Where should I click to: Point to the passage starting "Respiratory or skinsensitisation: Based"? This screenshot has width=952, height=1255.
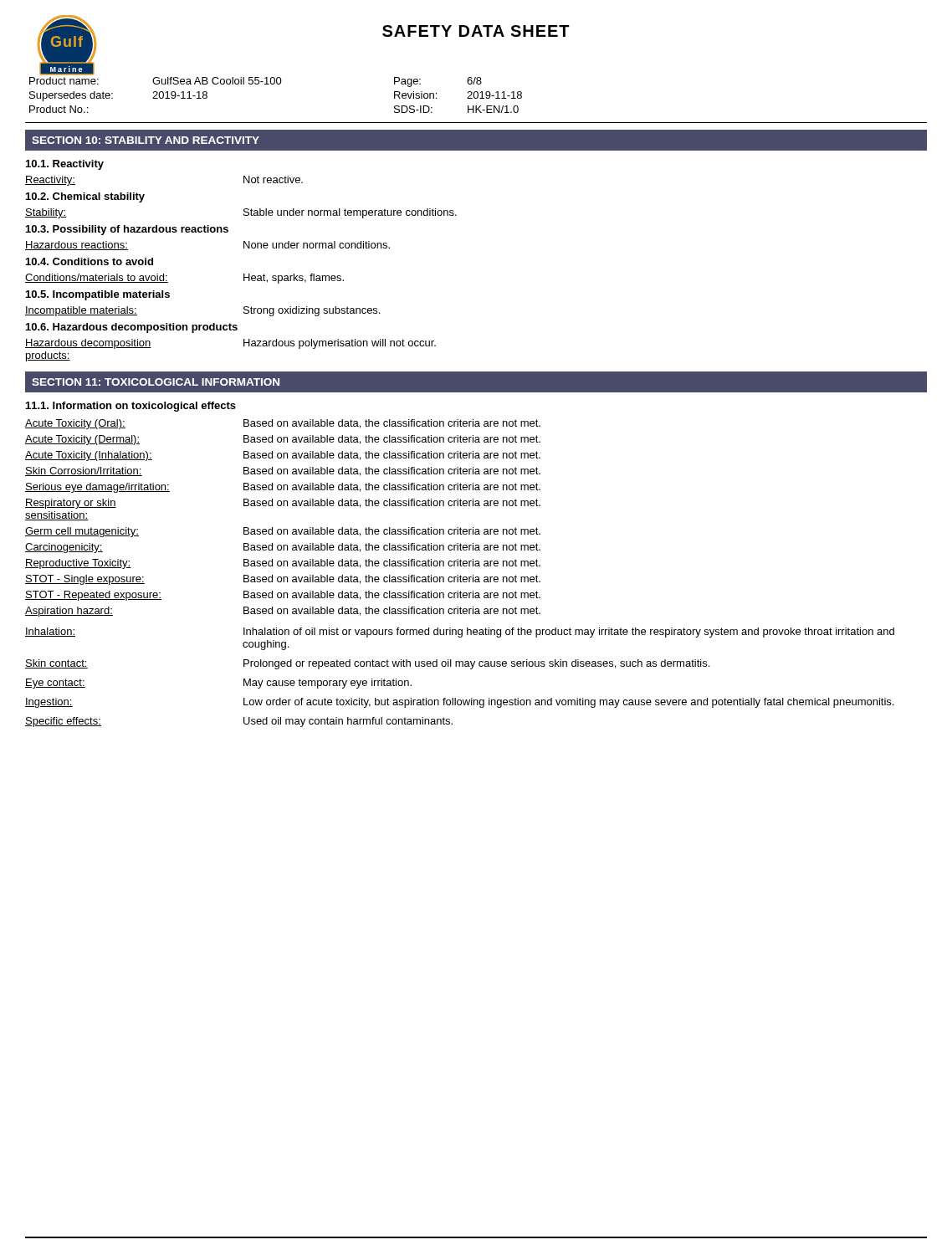coord(283,509)
